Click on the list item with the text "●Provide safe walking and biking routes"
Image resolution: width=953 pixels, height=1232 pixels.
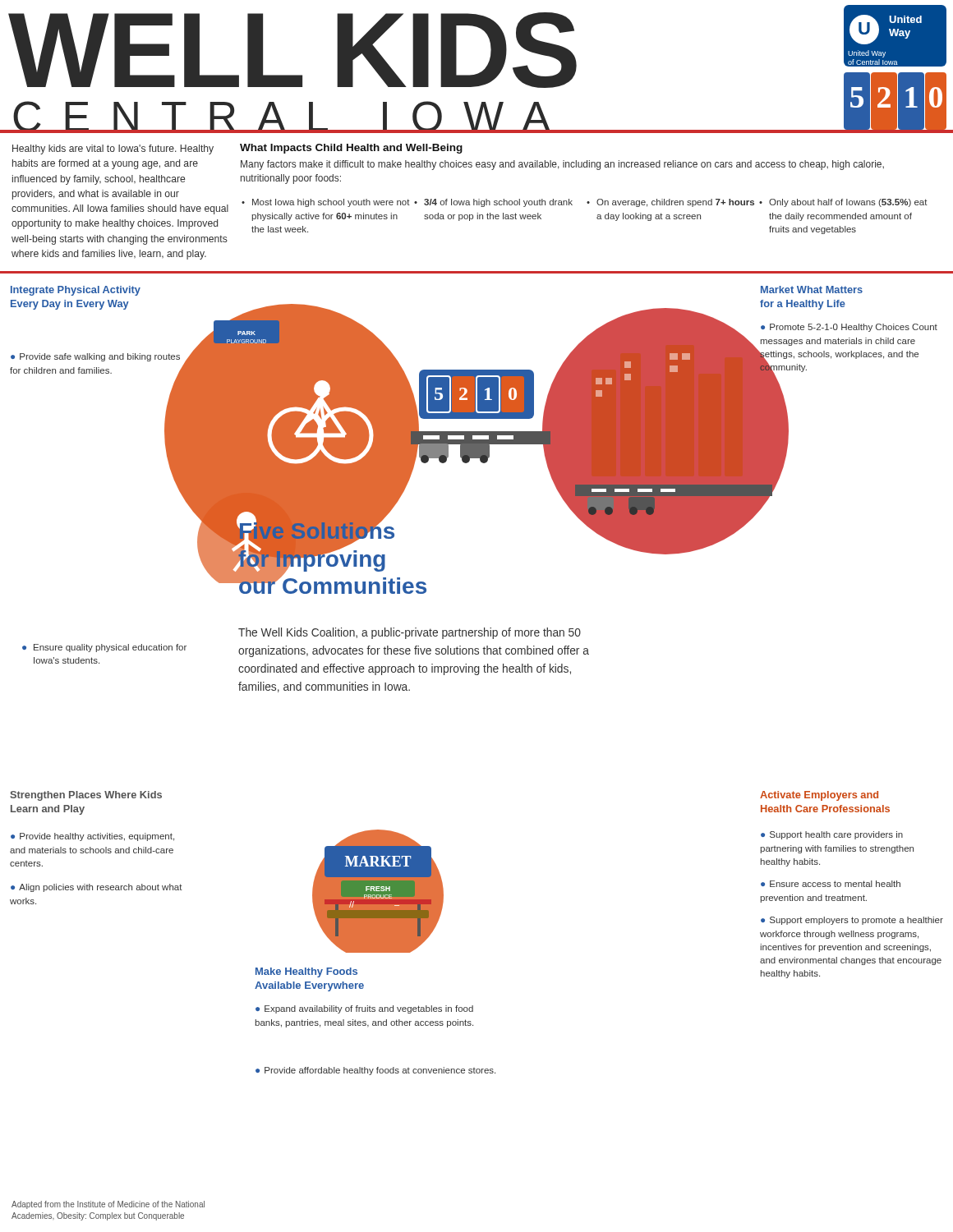(x=95, y=363)
